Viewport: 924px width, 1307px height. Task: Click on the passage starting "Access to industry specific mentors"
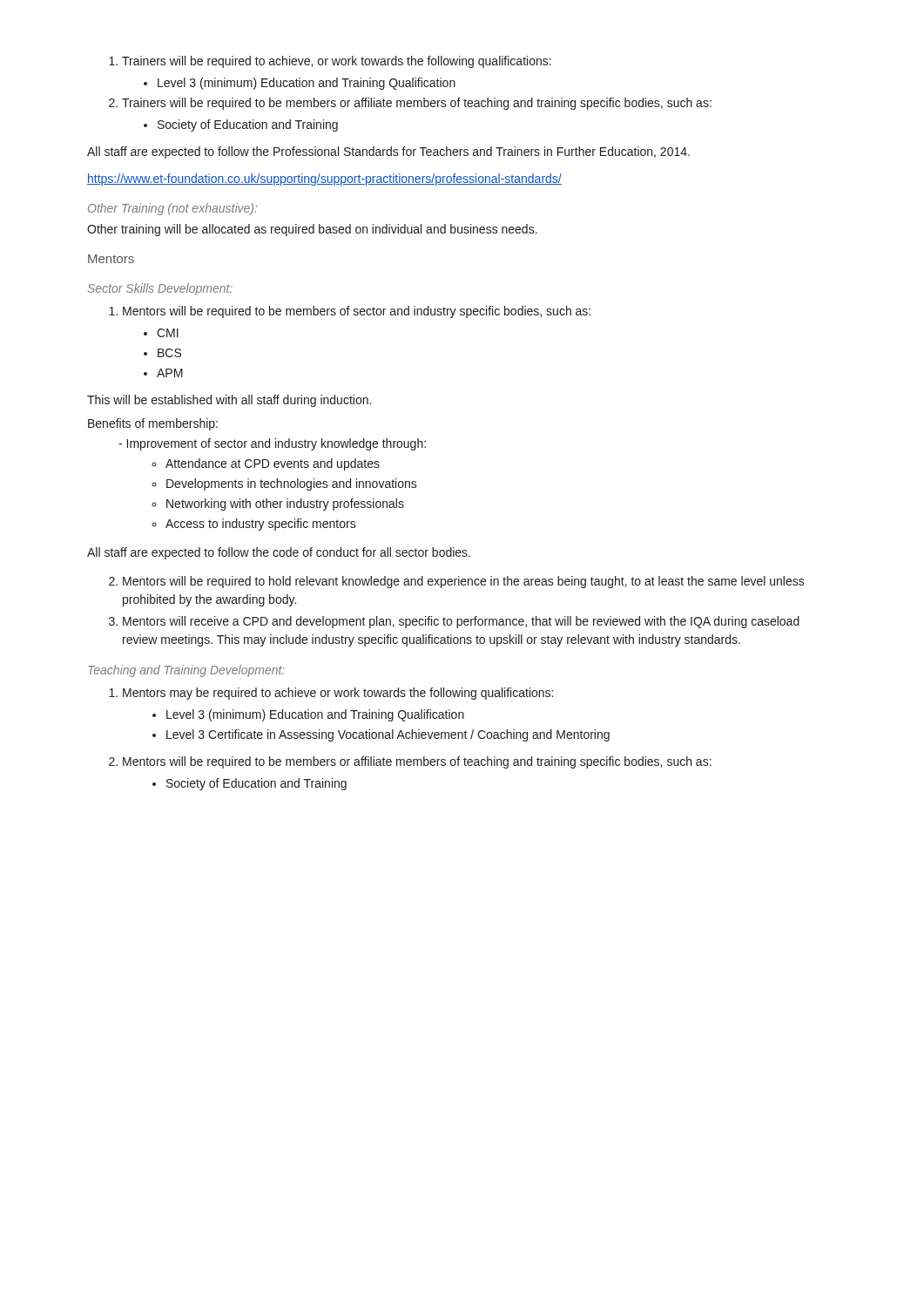pyautogui.click(x=254, y=525)
